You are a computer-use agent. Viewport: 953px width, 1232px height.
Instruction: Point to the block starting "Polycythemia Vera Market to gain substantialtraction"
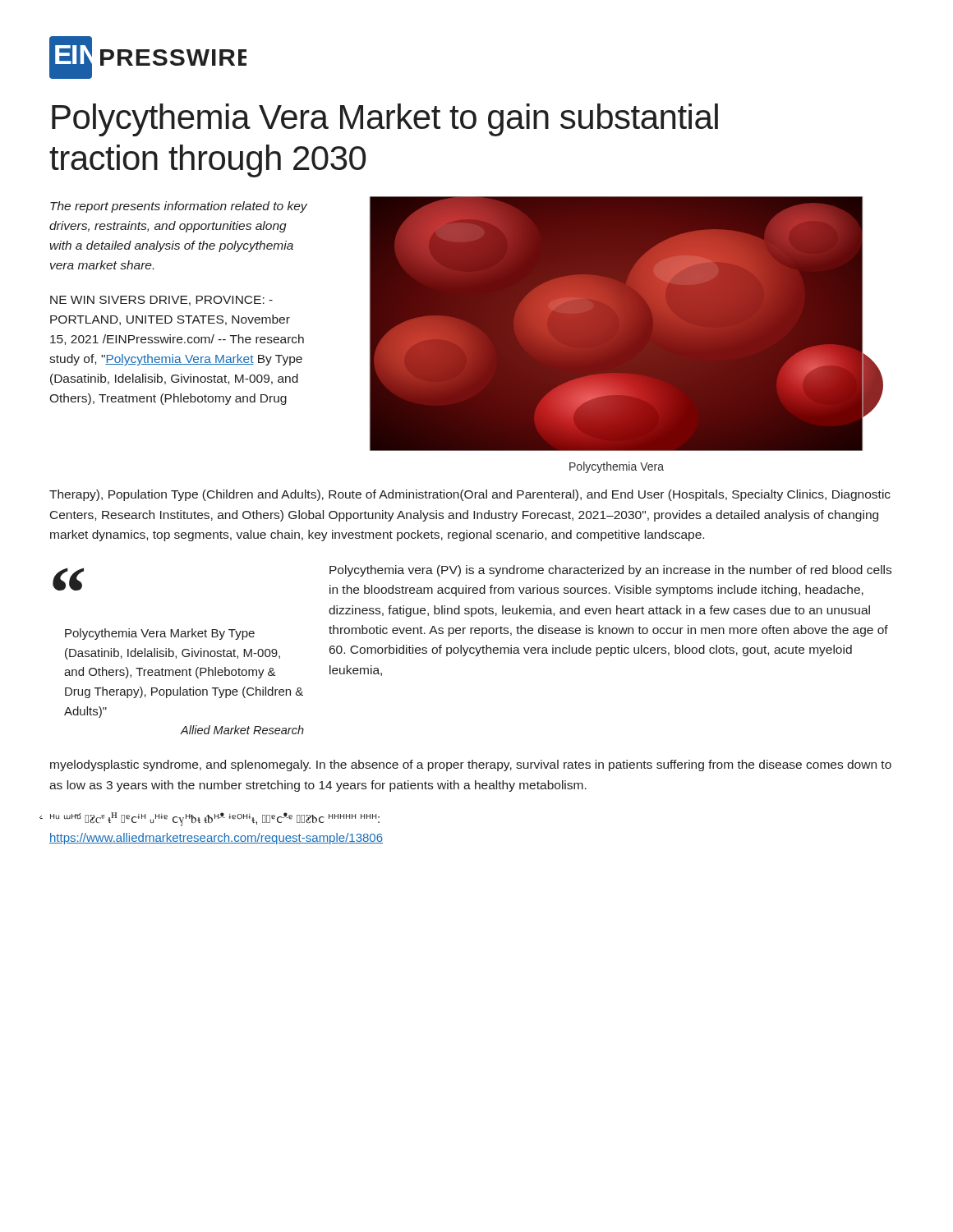point(385,137)
